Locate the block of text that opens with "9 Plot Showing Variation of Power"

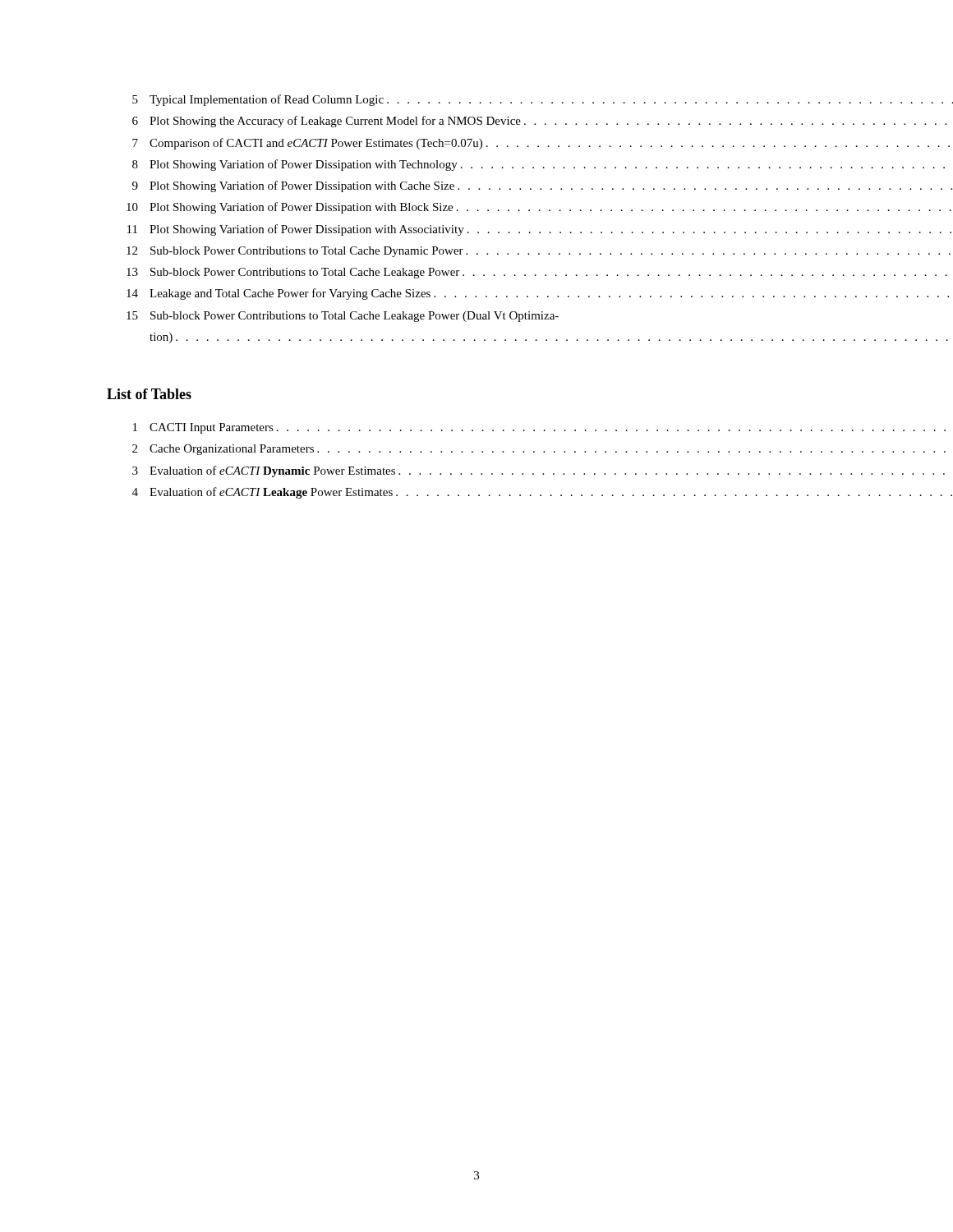[476, 186]
